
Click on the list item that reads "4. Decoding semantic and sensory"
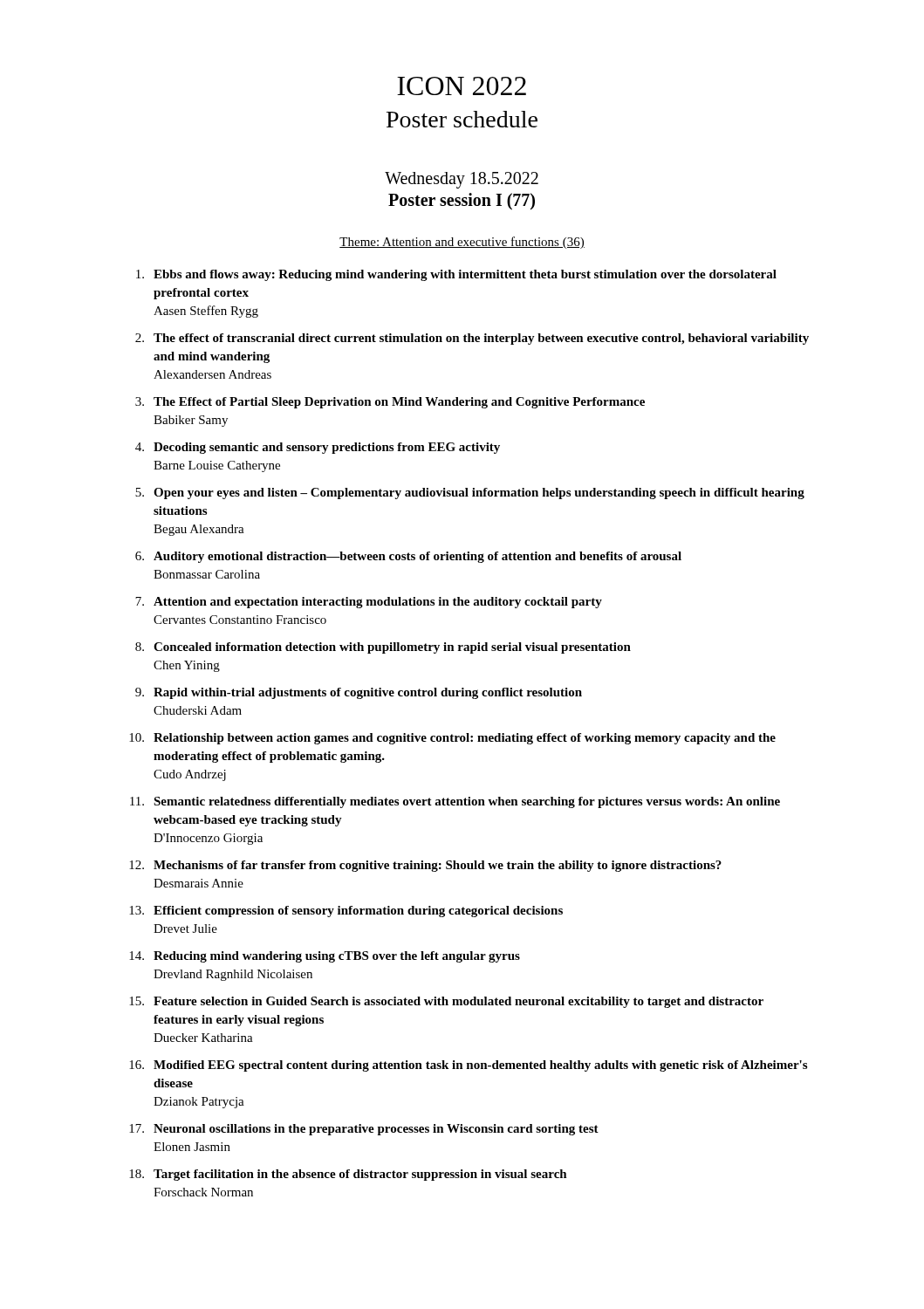pos(462,456)
